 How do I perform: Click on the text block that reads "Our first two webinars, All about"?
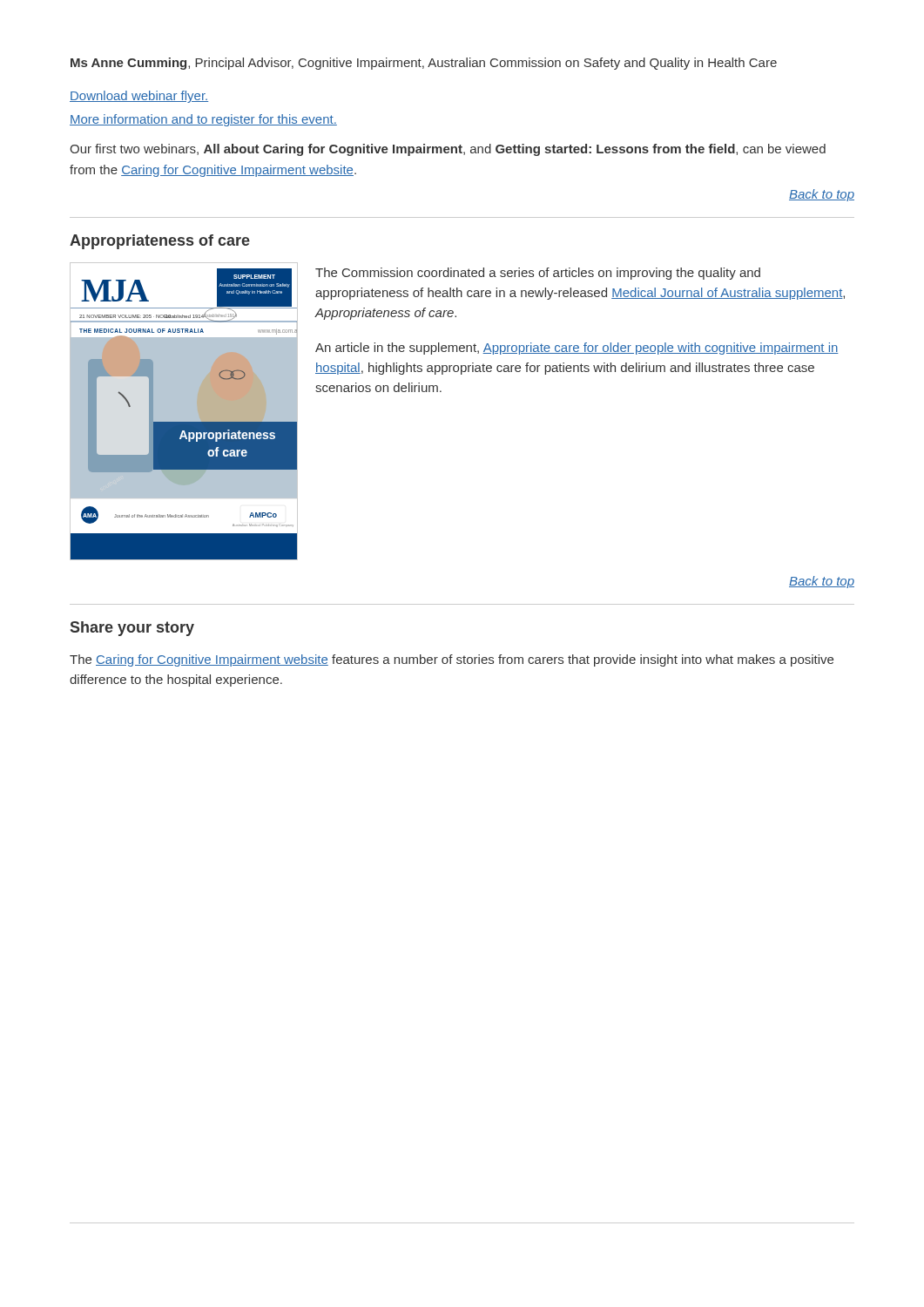point(448,159)
